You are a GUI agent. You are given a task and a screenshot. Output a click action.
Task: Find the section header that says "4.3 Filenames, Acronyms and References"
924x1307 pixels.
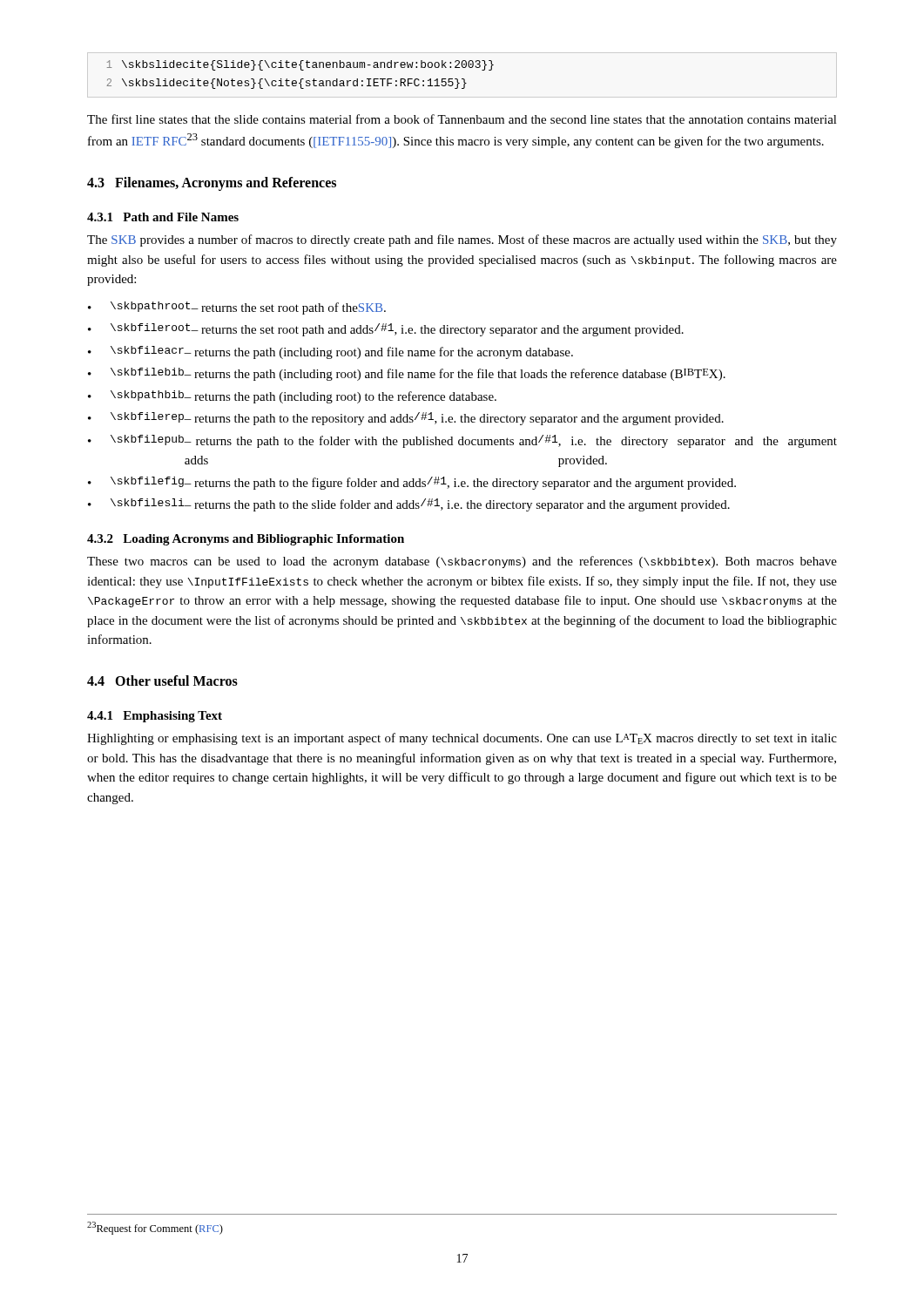click(x=212, y=182)
